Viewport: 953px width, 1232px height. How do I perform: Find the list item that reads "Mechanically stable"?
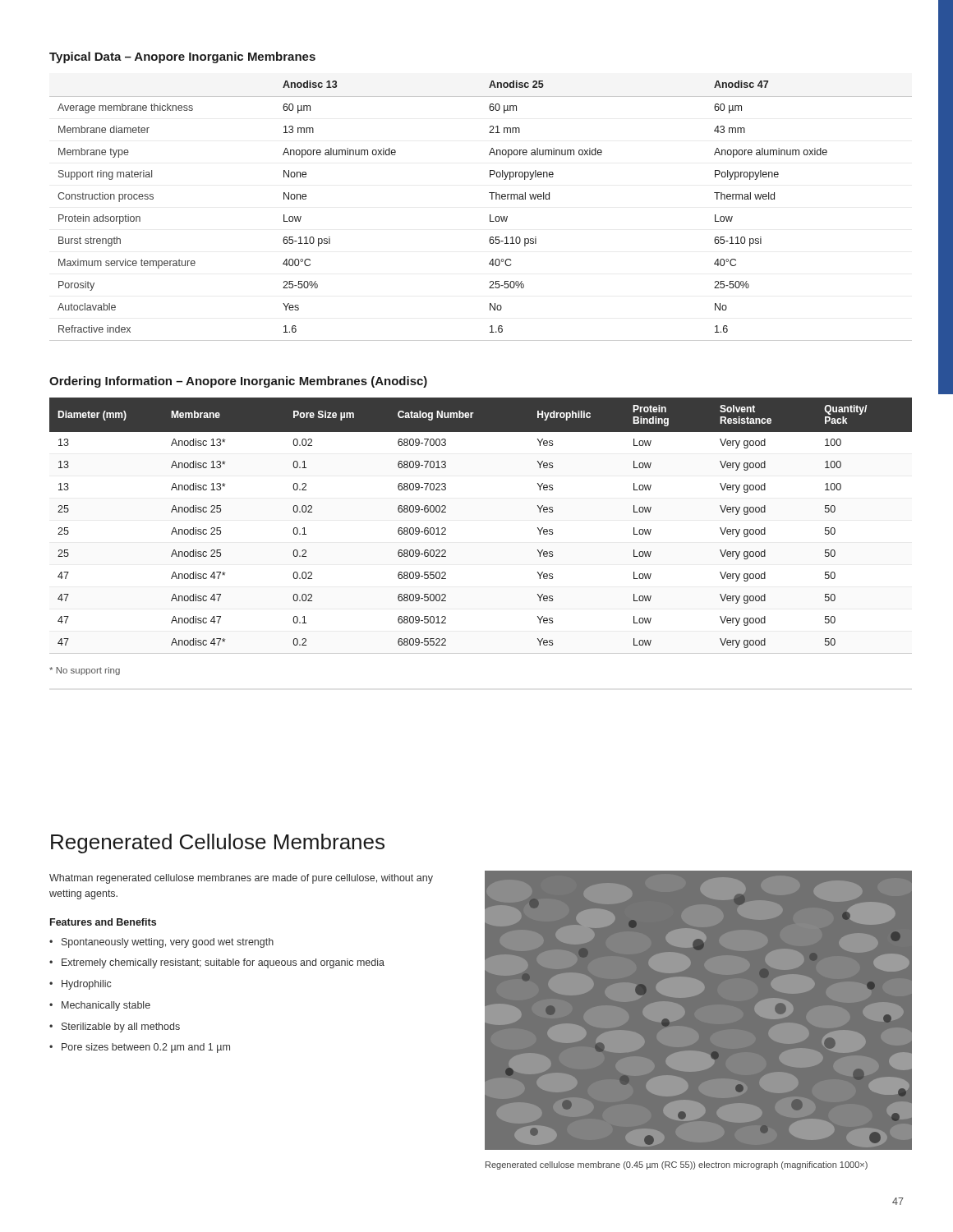pos(106,1005)
